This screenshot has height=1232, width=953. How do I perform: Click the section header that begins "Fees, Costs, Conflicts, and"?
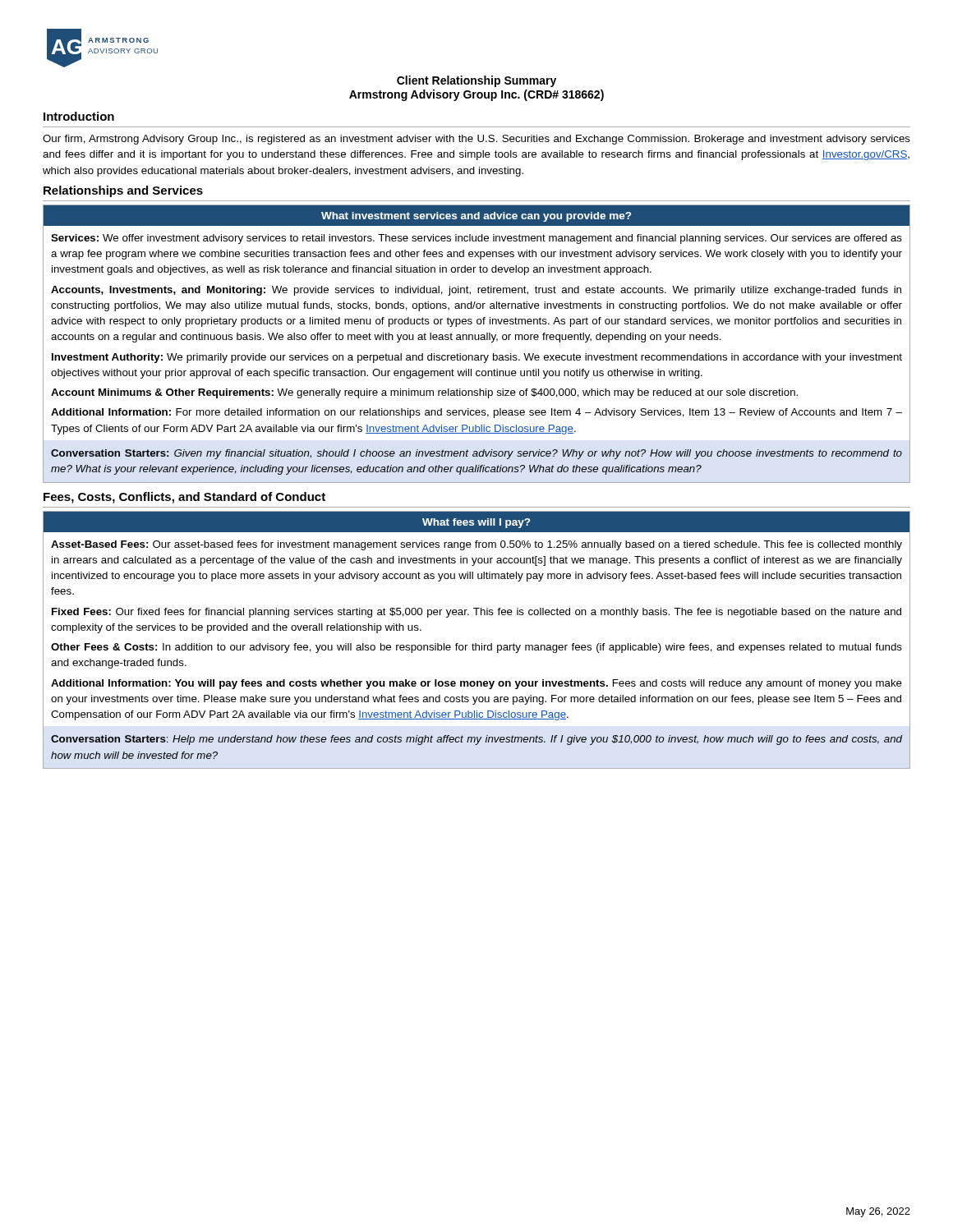tap(184, 496)
